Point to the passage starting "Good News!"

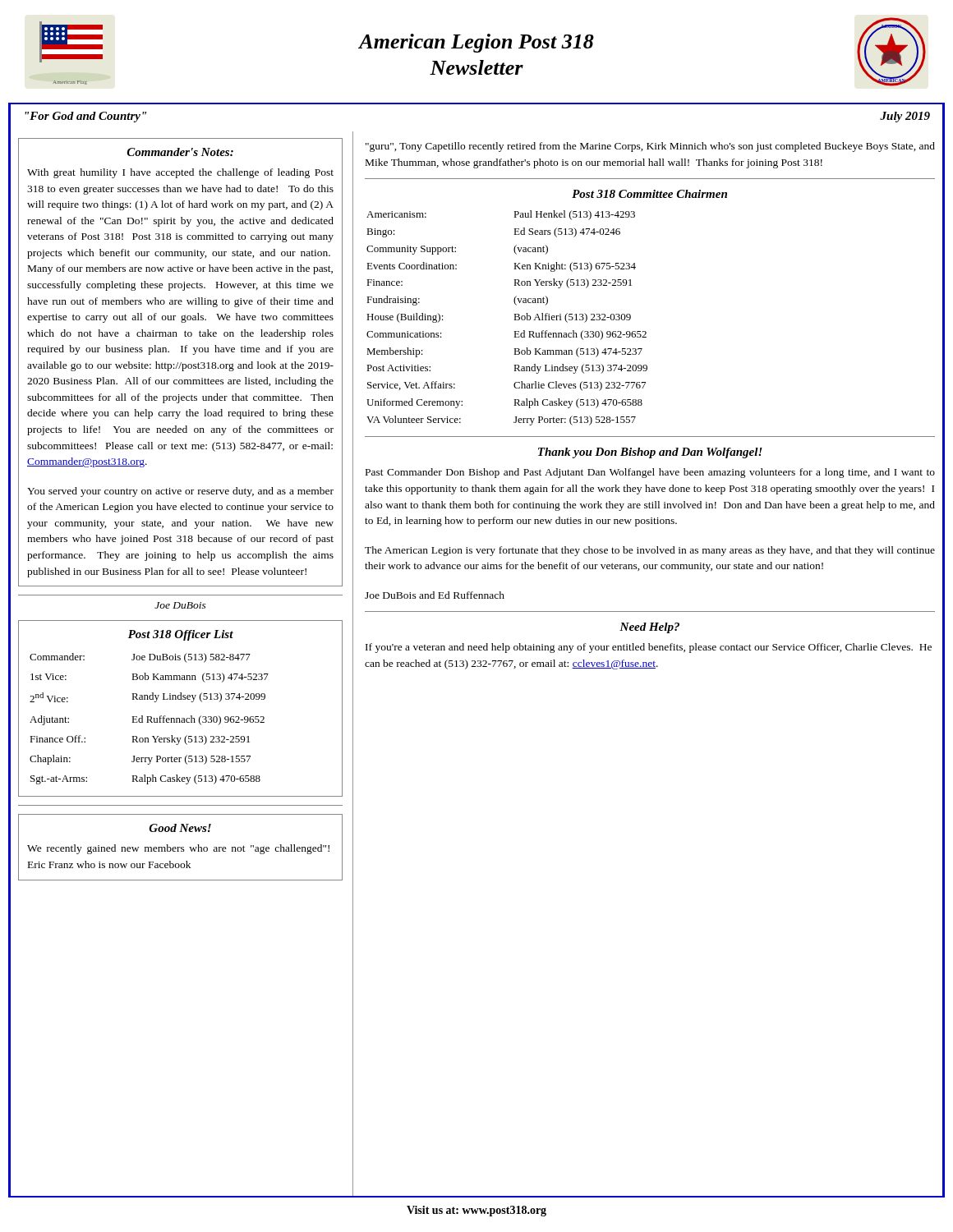(x=180, y=828)
